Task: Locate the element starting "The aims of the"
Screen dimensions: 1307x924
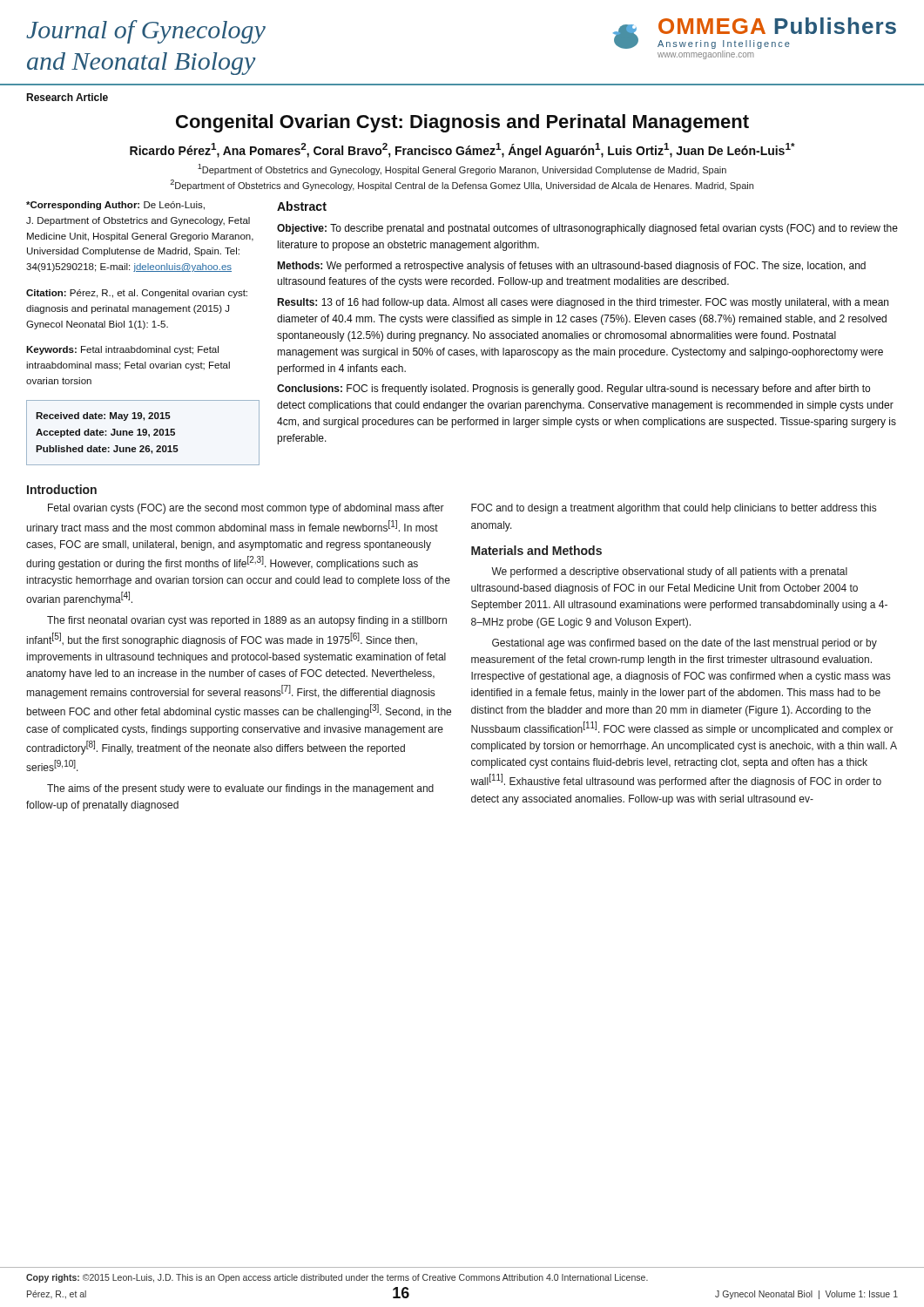Action: pyautogui.click(x=230, y=797)
